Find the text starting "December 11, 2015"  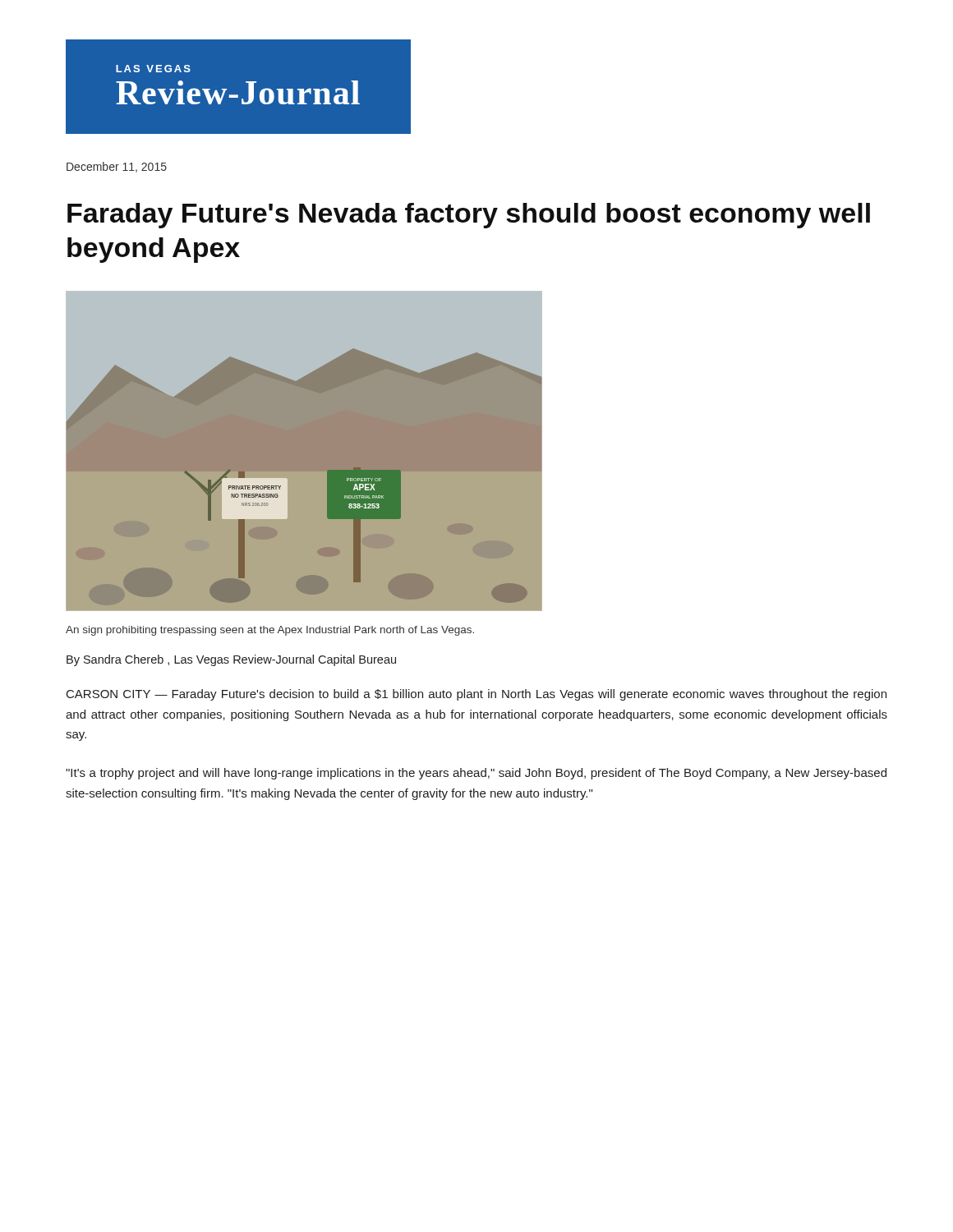116,167
